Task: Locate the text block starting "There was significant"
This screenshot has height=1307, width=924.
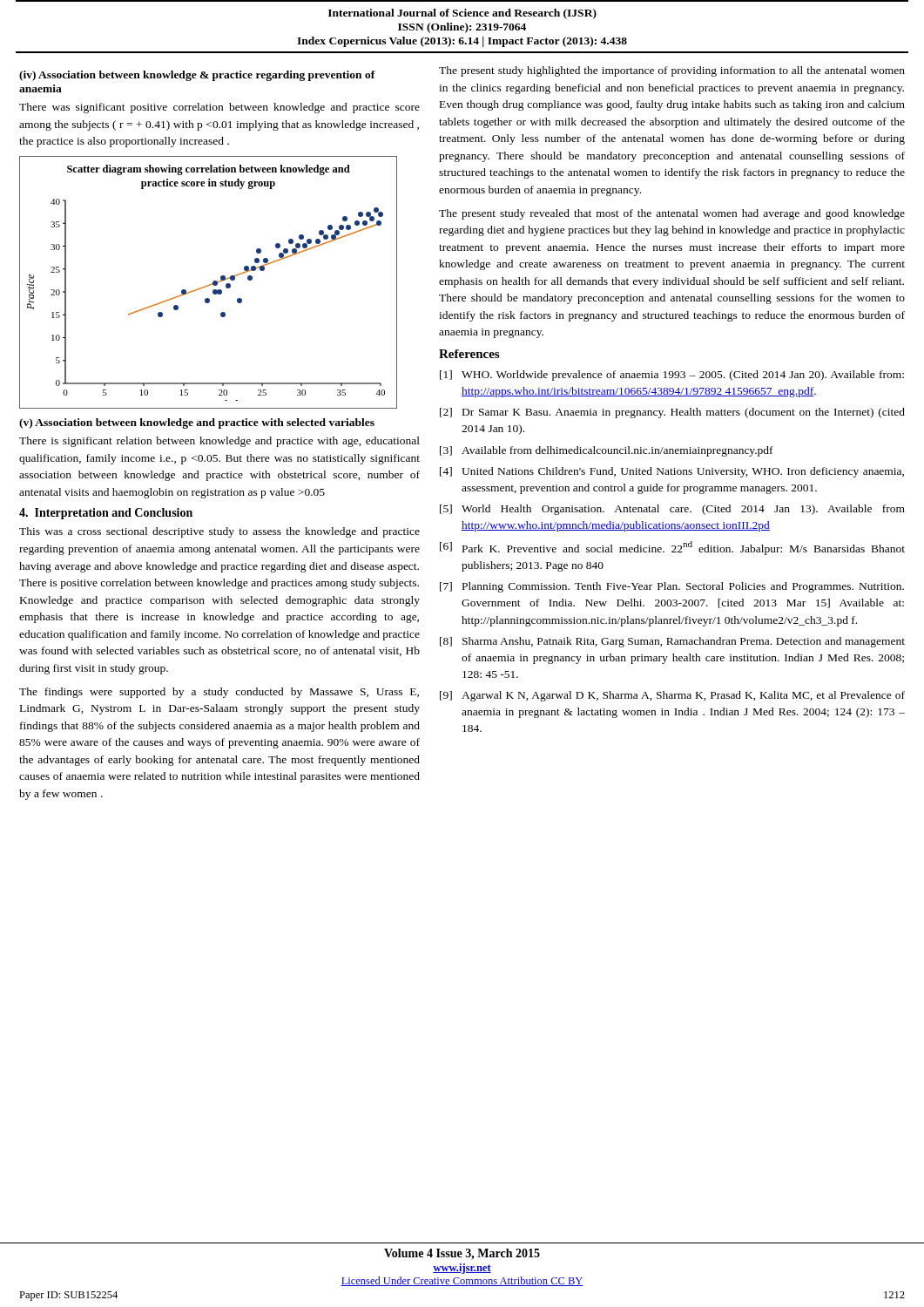Action: click(x=219, y=124)
